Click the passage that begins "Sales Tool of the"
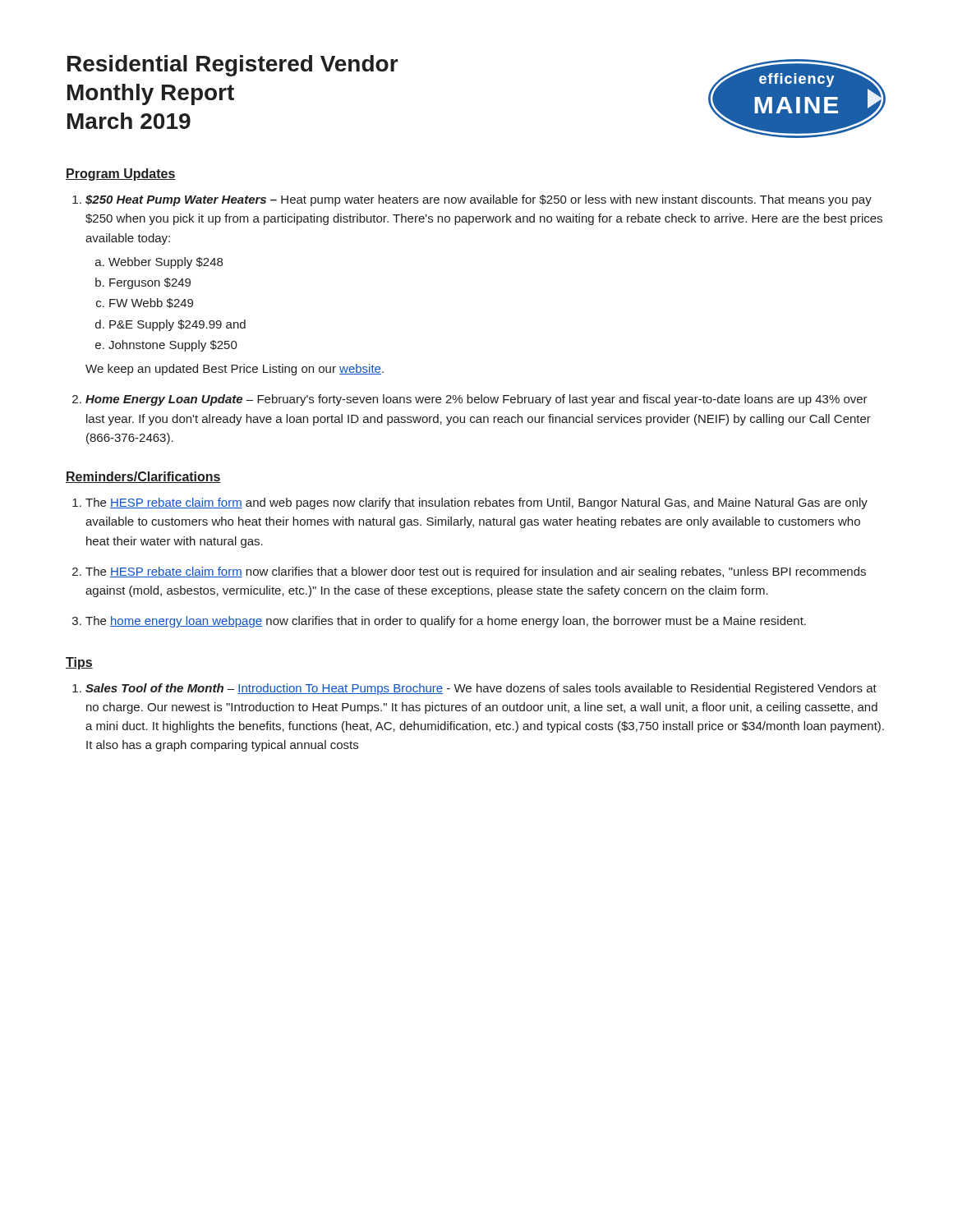Viewport: 953px width, 1232px height. click(485, 716)
